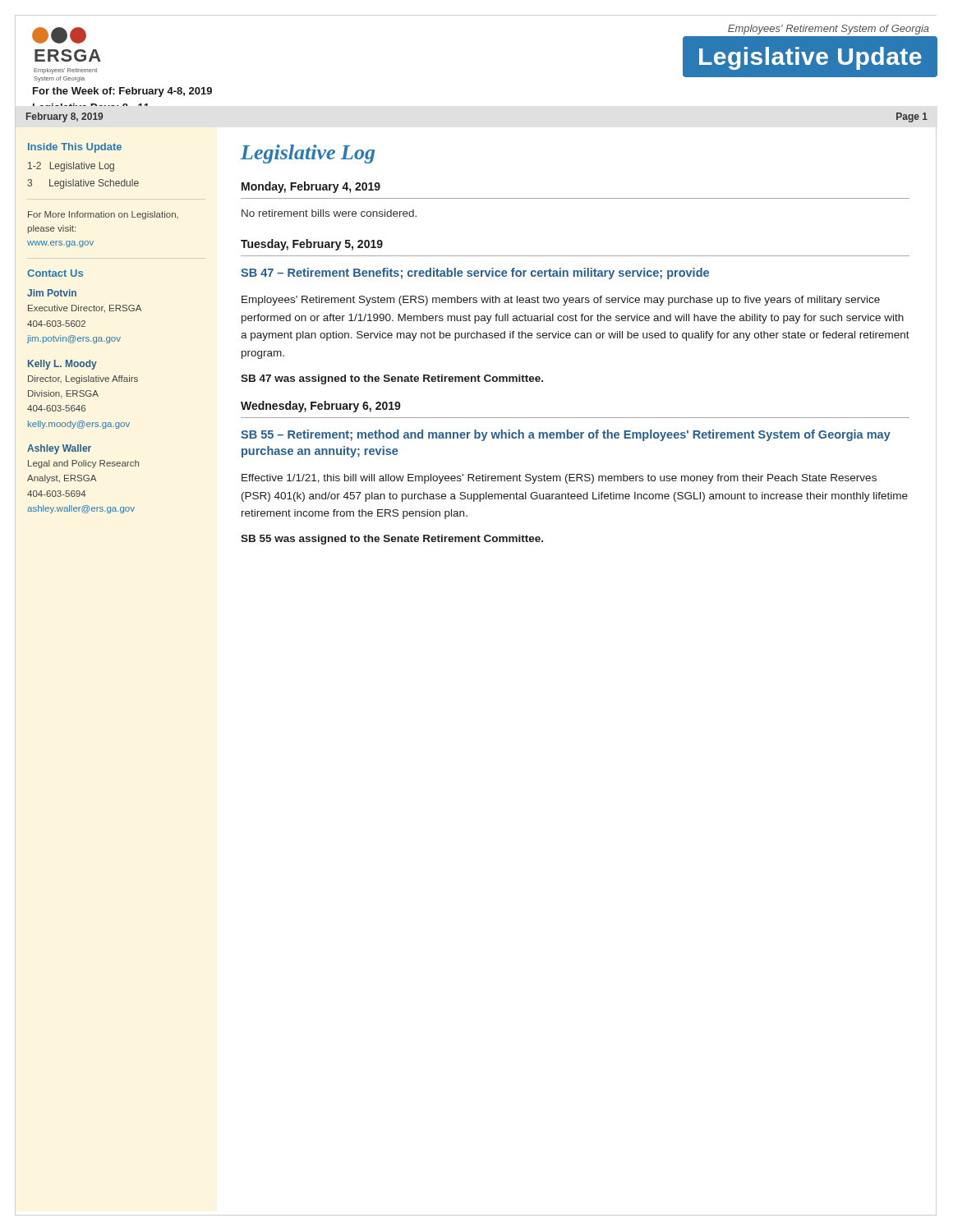
Task: Locate the element starting "Monday, February 4, 2019"
Action: [x=311, y=186]
